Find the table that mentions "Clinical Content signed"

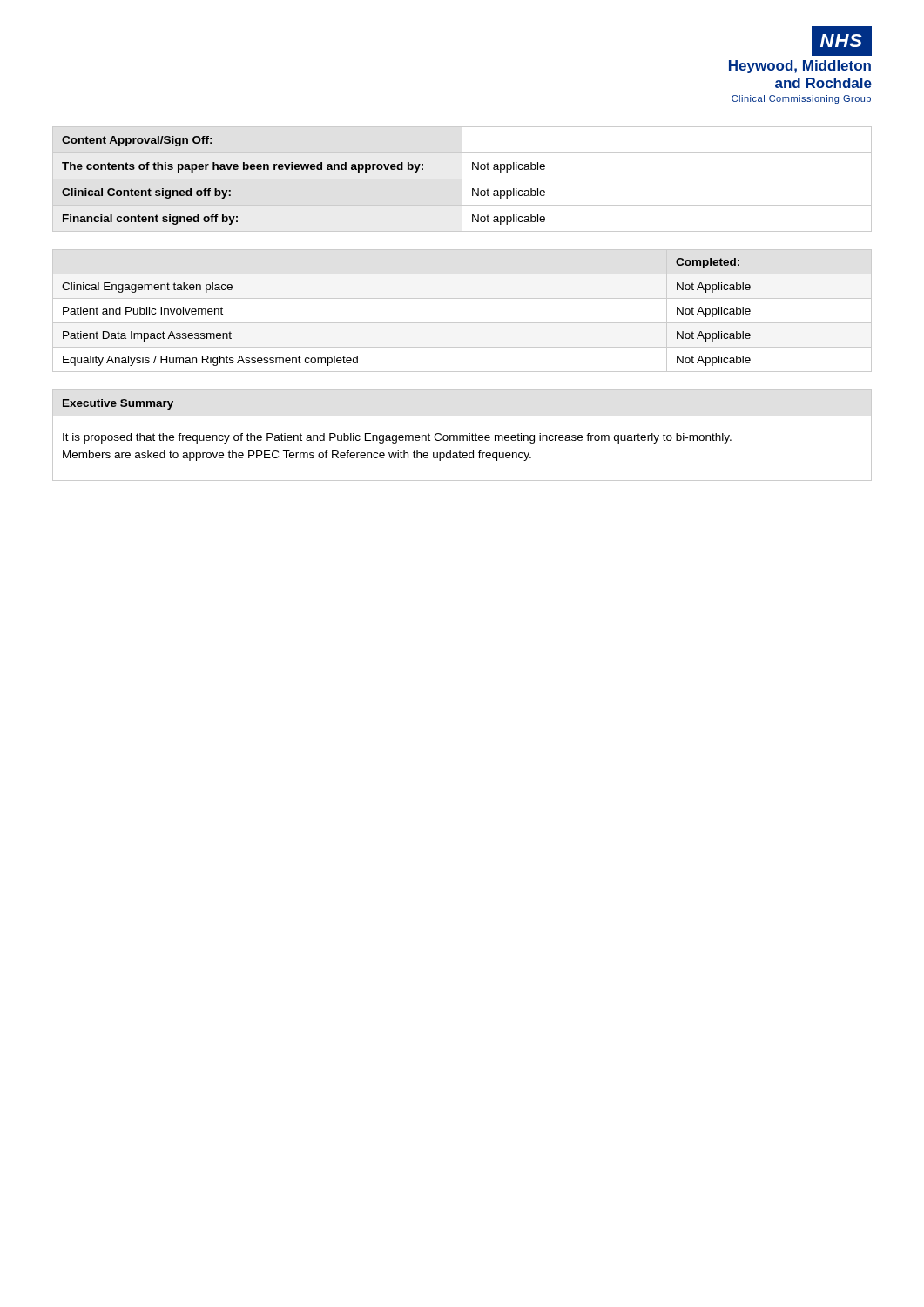pos(462,179)
